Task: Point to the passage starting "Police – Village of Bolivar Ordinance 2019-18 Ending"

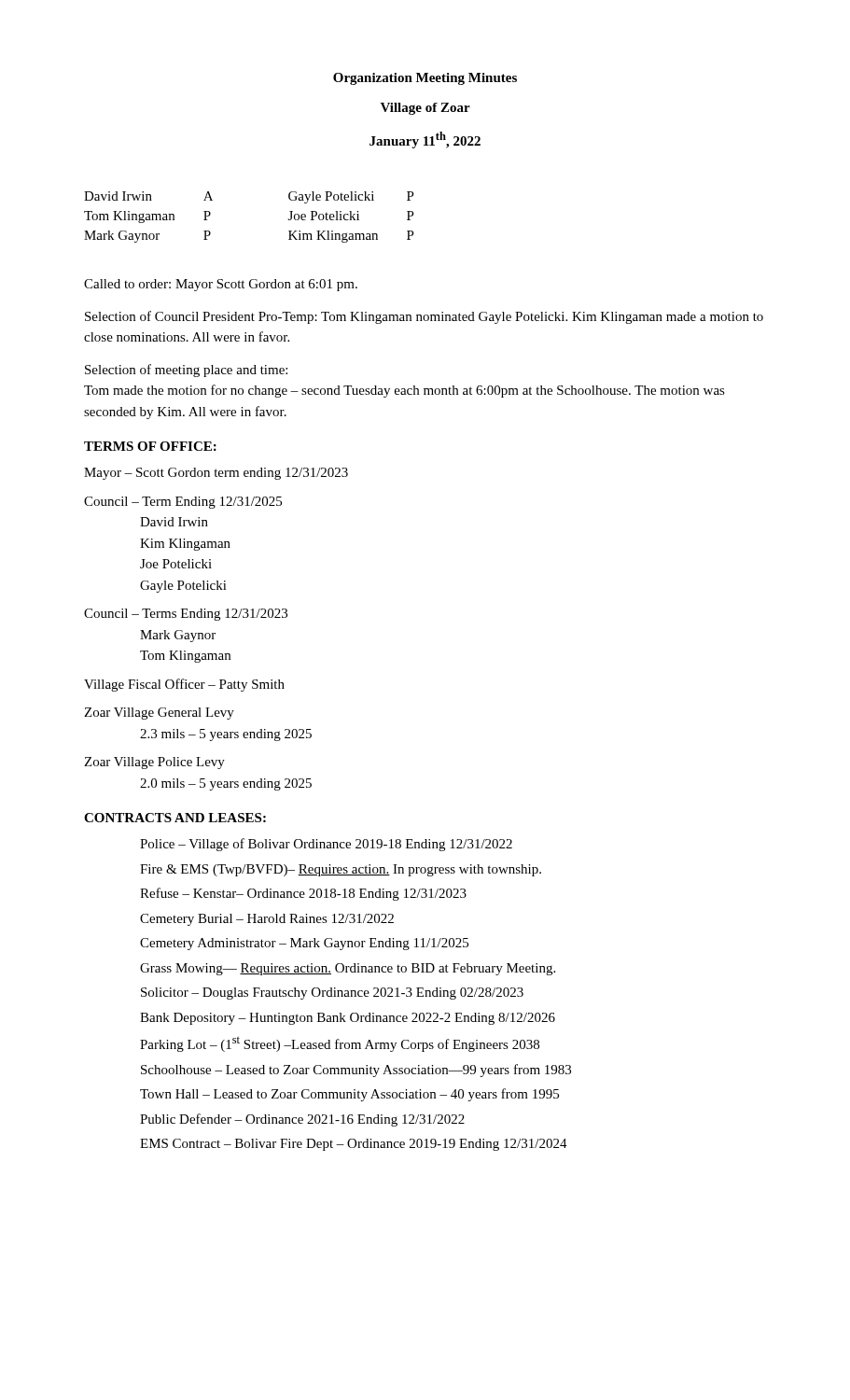Action: point(326,844)
